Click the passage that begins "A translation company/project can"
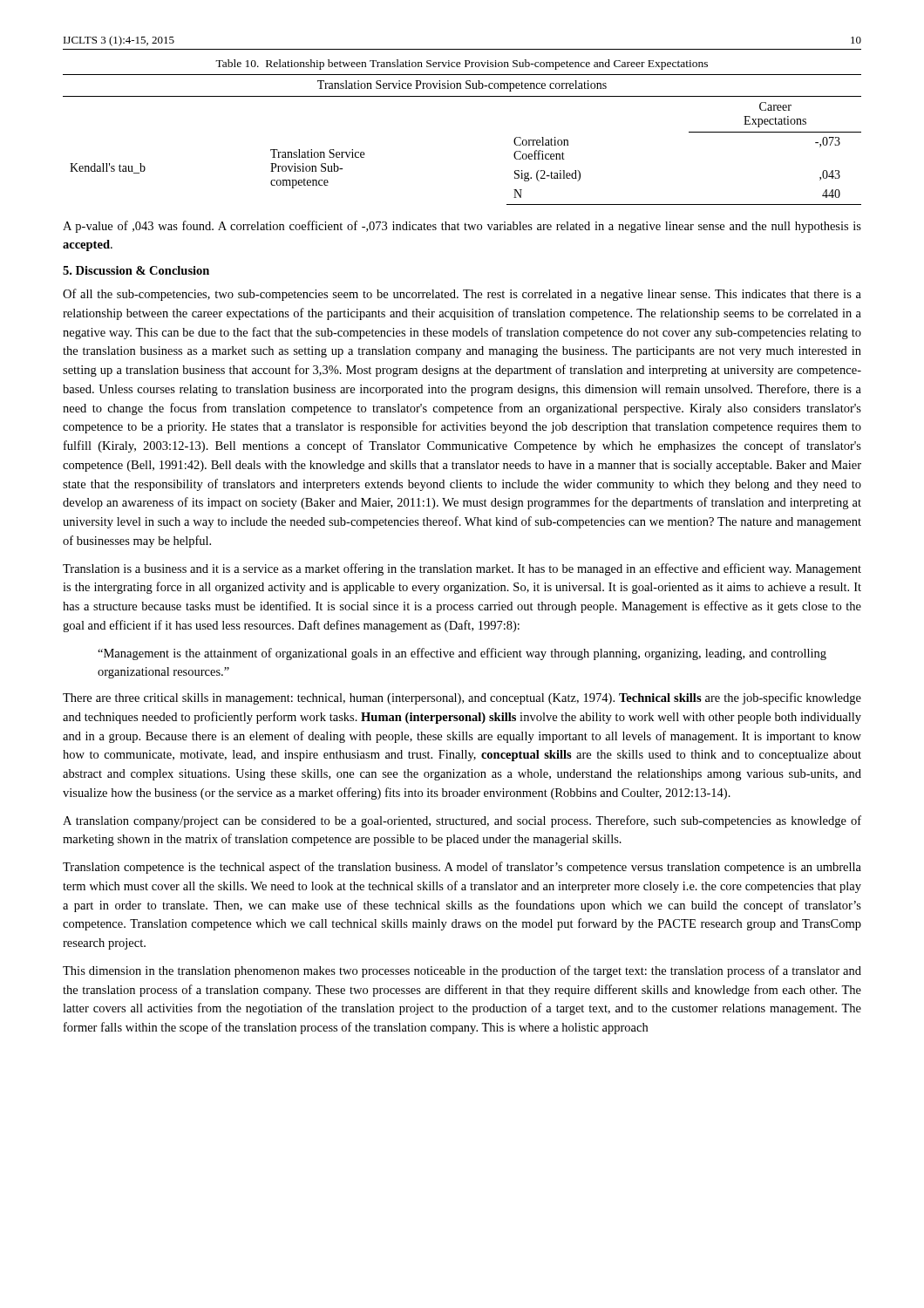Viewport: 924px width, 1308px height. (x=462, y=830)
